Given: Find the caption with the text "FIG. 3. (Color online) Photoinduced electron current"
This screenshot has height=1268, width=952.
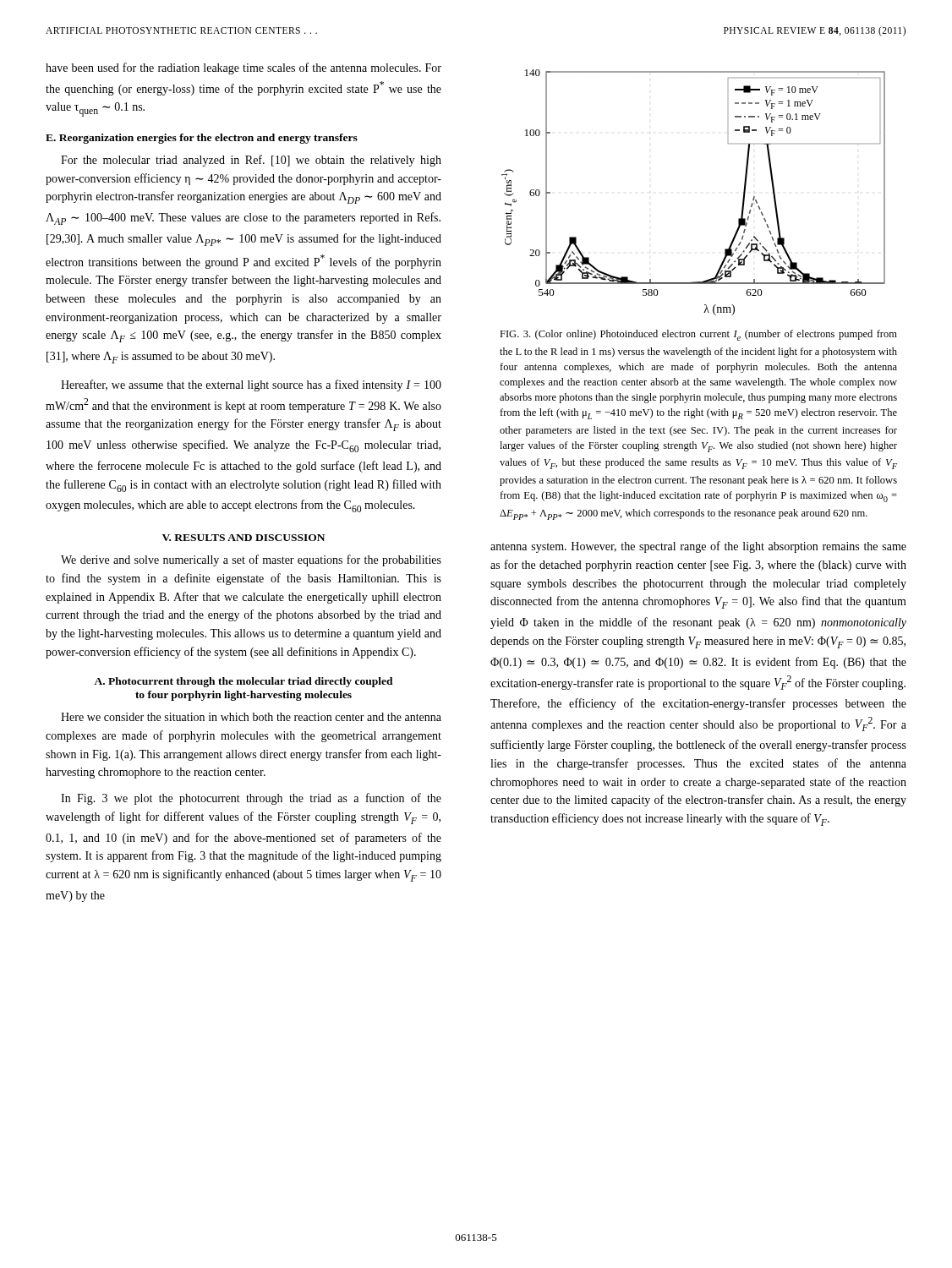Looking at the screenshot, I should (x=698, y=425).
